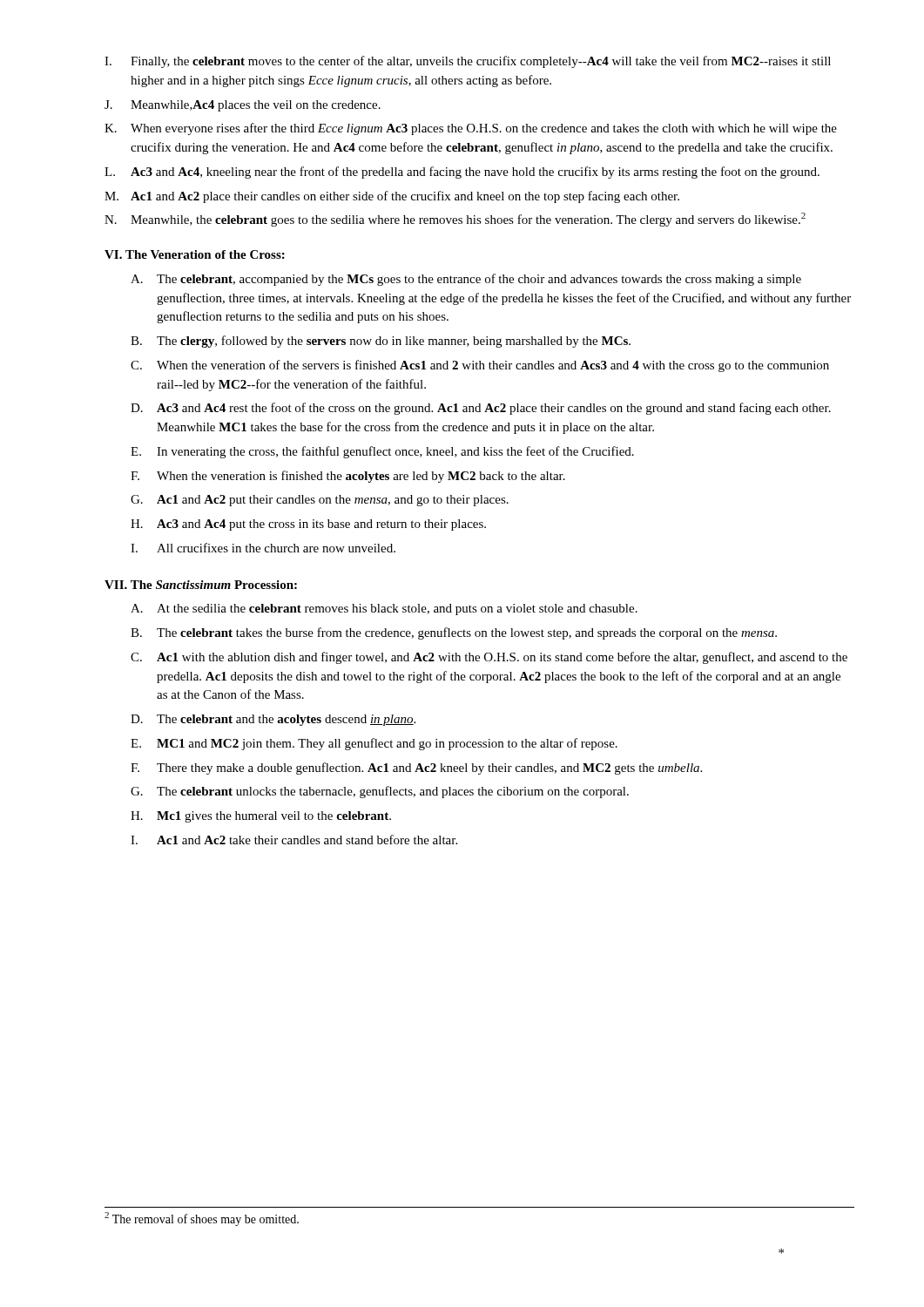Find the region starting "C. When the"

coord(492,375)
